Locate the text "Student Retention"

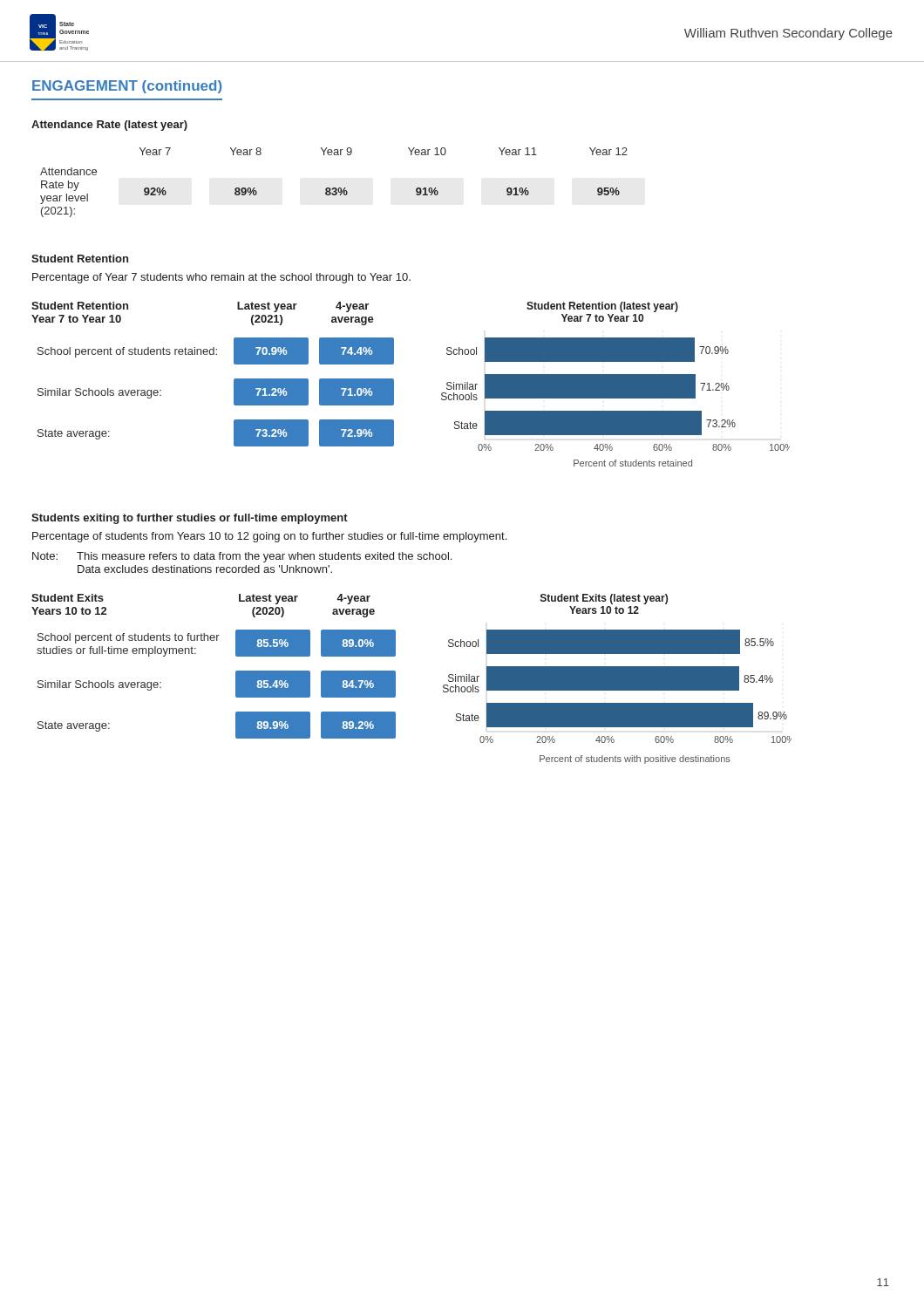[80, 259]
